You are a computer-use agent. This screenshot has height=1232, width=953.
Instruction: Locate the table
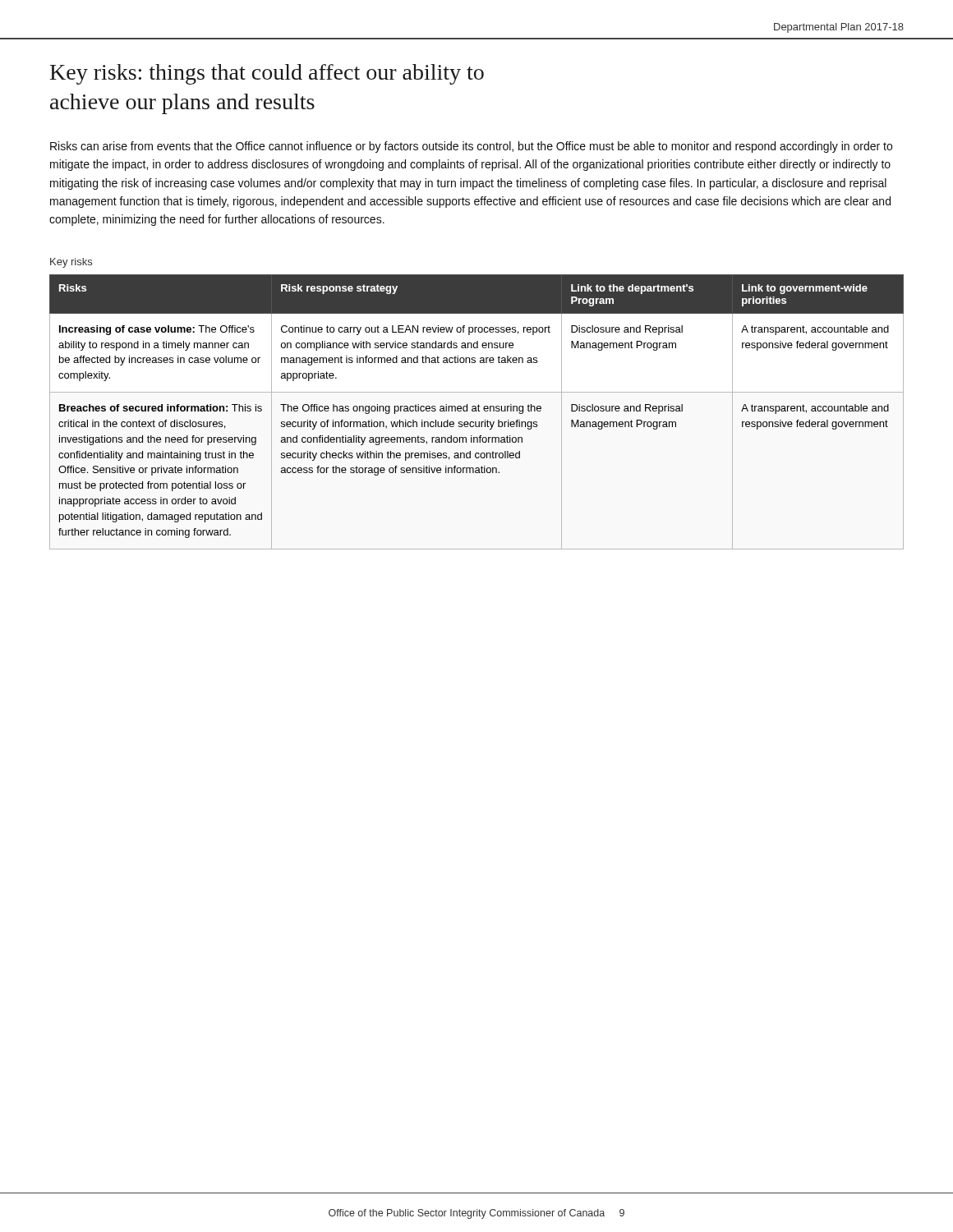tap(476, 412)
